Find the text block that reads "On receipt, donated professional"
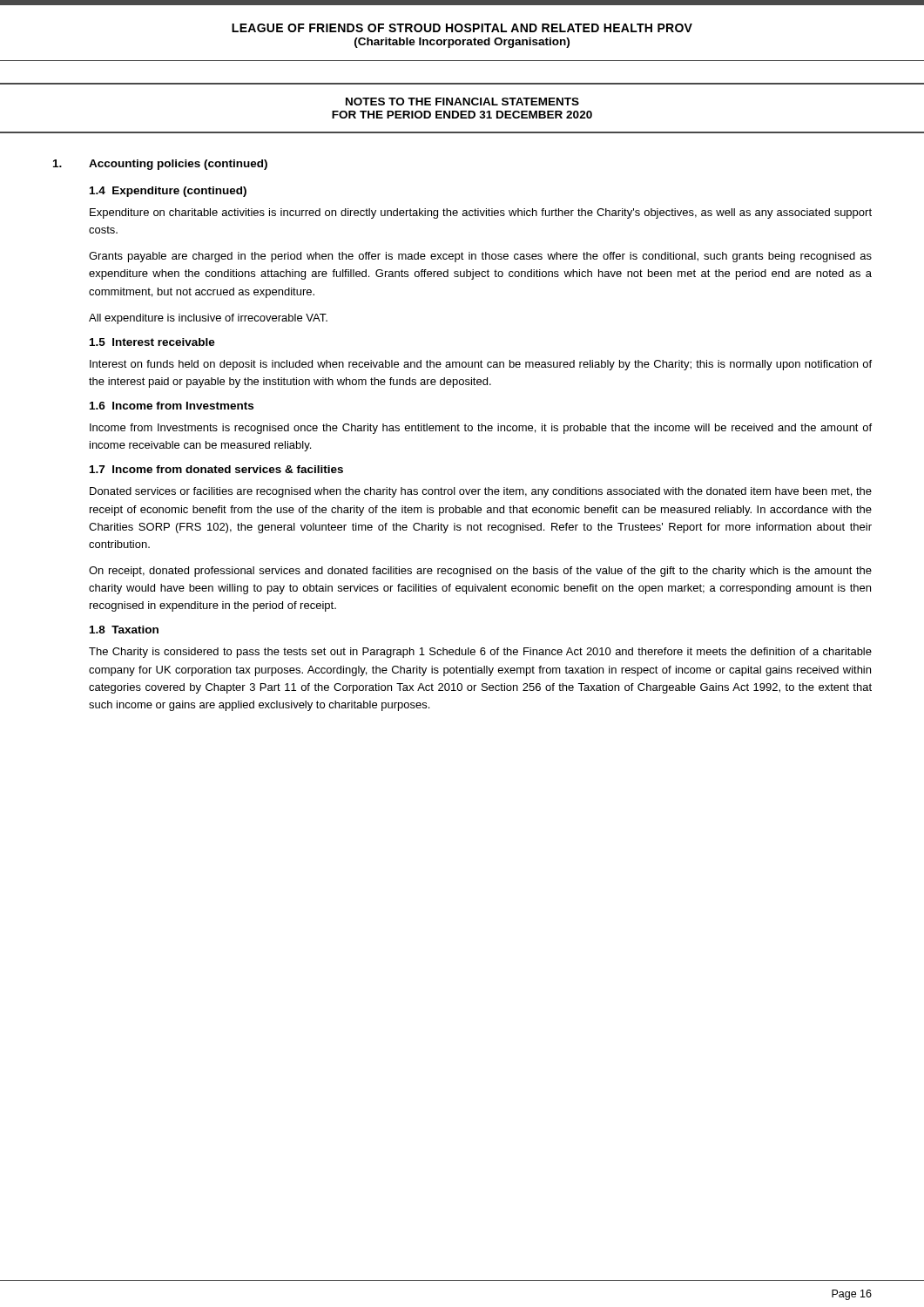Screen dimensions: 1307x924 tap(480, 588)
